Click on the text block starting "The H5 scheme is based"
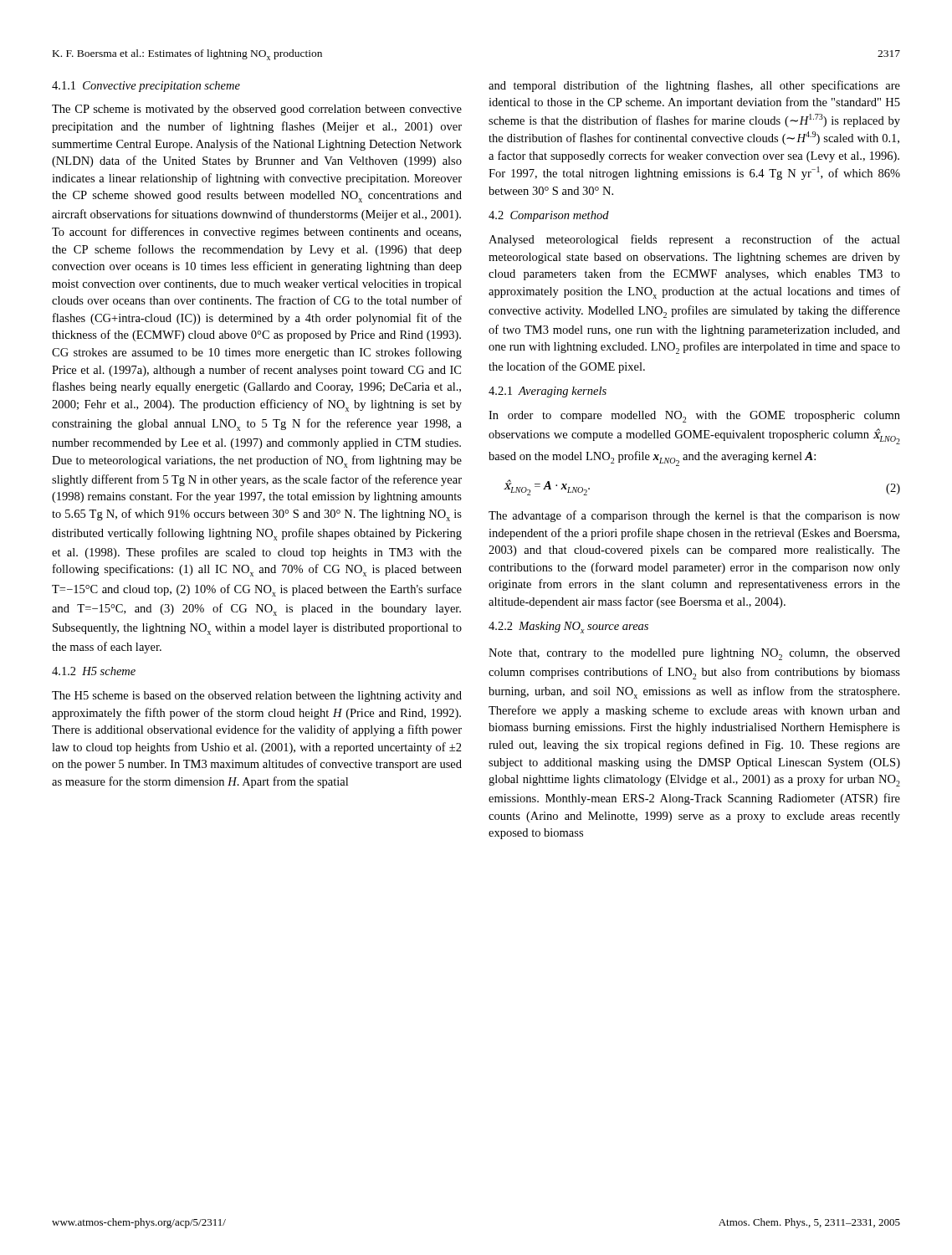 click(x=257, y=739)
